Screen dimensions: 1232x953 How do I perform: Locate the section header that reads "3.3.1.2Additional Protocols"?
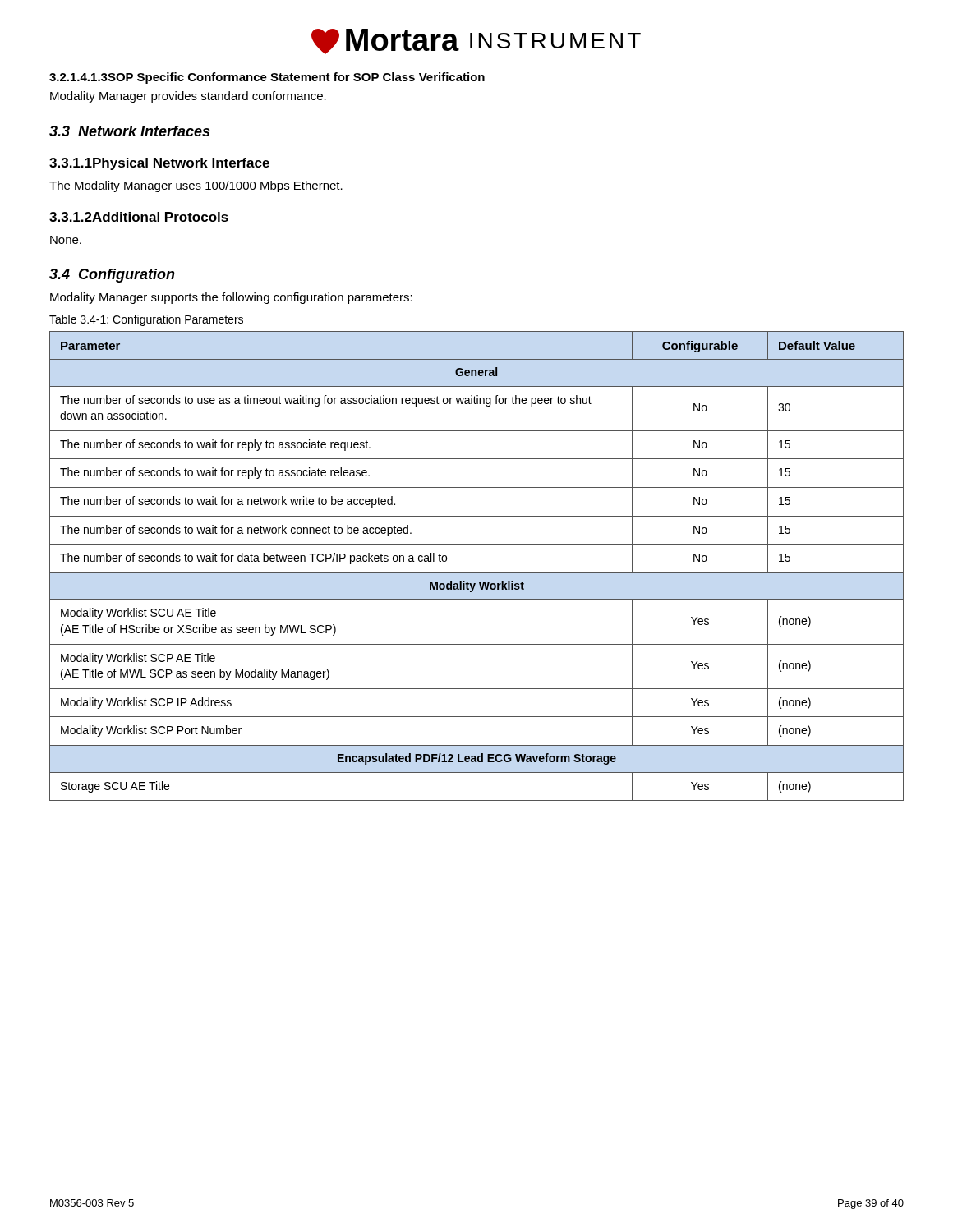[139, 217]
